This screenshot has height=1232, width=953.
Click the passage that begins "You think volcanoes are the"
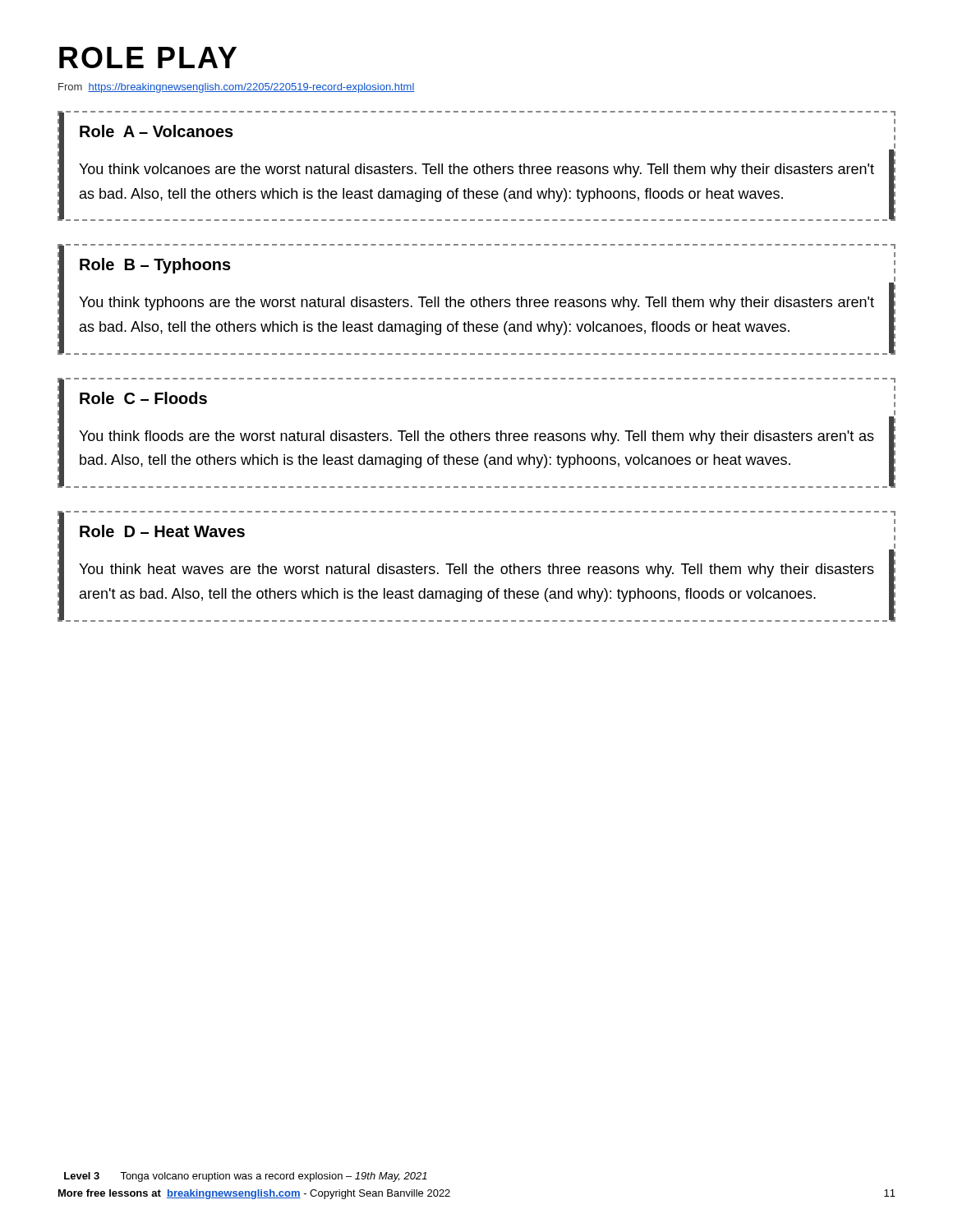pyautogui.click(x=476, y=181)
